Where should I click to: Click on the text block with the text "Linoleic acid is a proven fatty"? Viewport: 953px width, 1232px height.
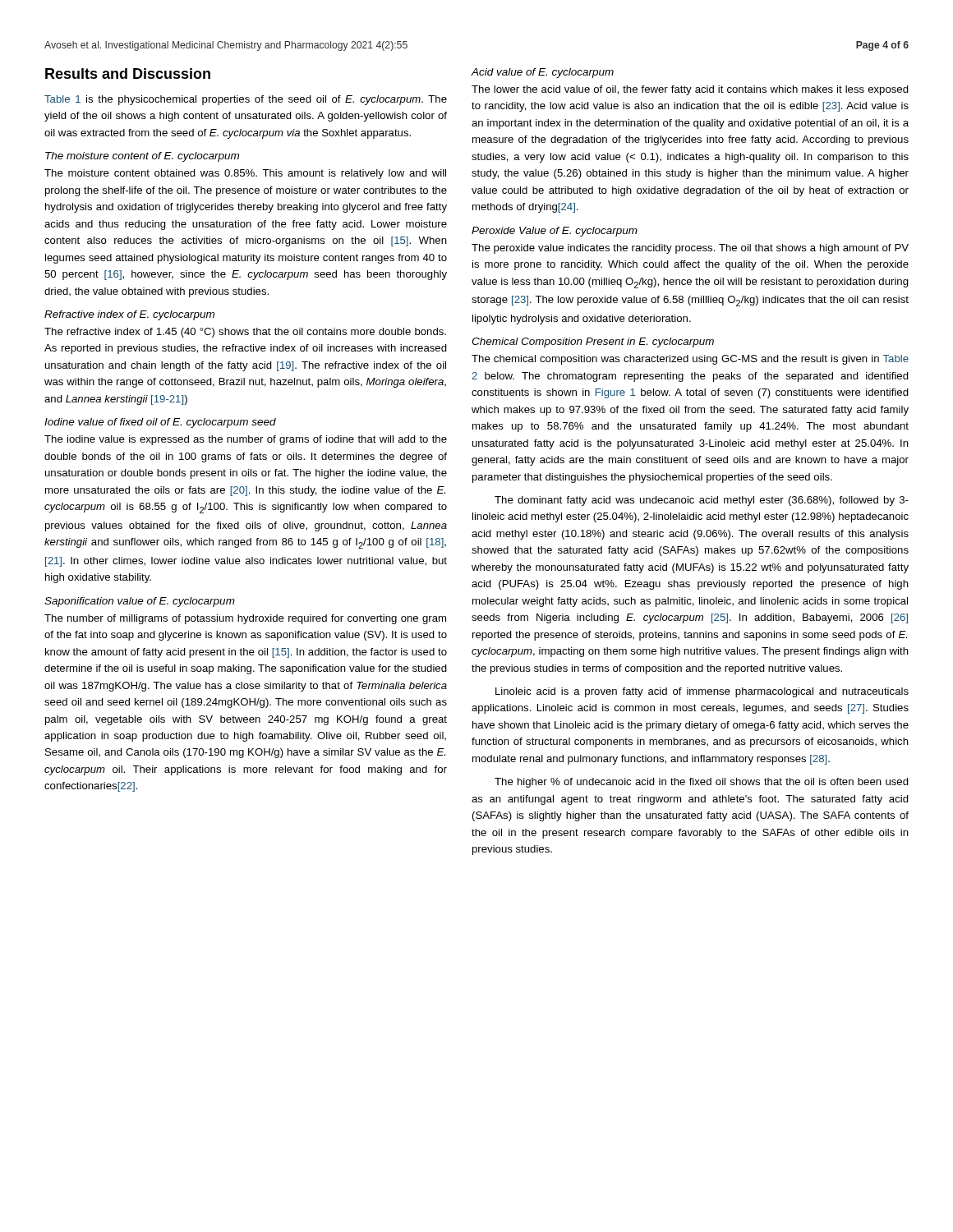(690, 725)
